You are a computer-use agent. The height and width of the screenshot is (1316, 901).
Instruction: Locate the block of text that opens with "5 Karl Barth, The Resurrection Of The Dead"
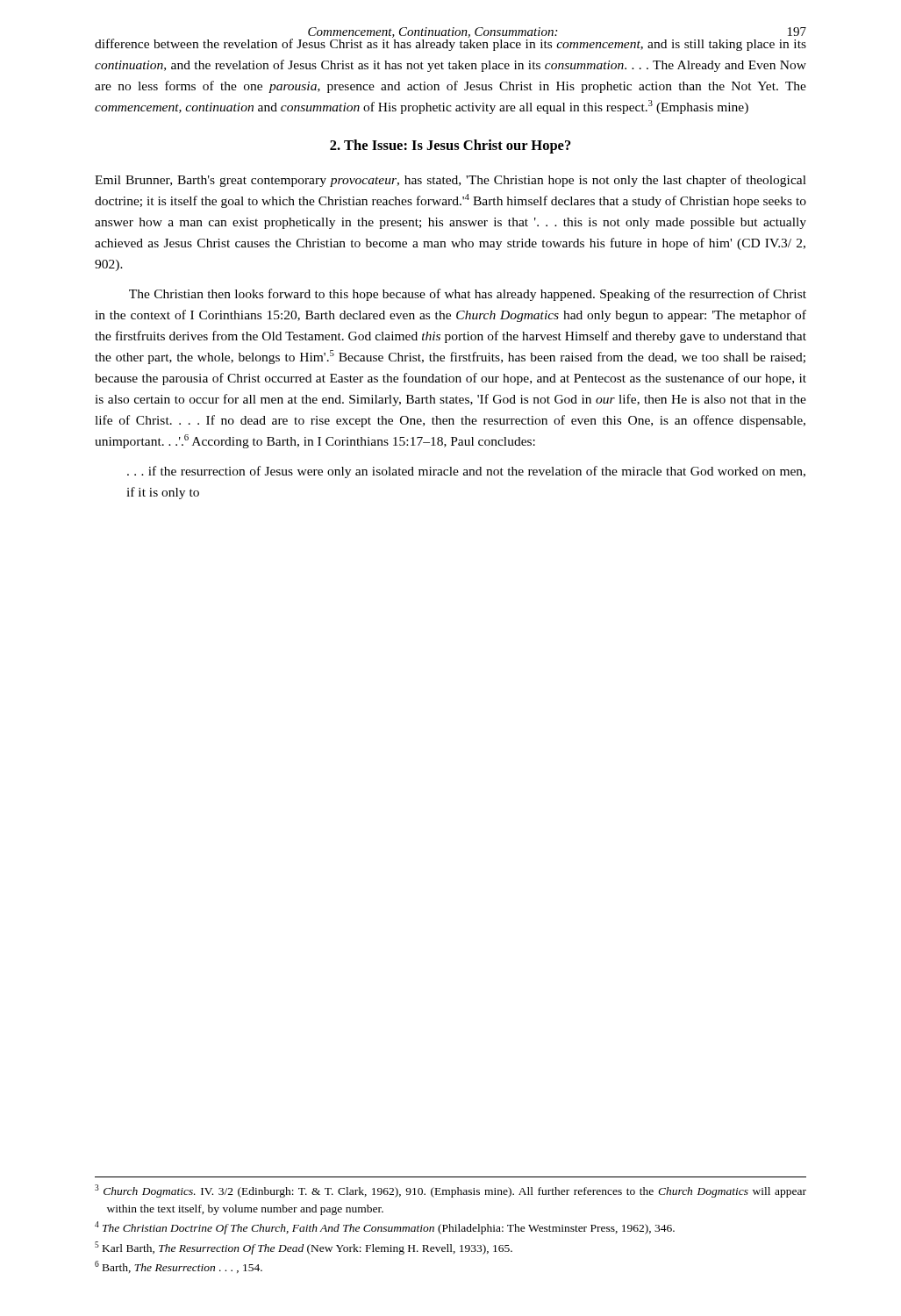(304, 1247)
